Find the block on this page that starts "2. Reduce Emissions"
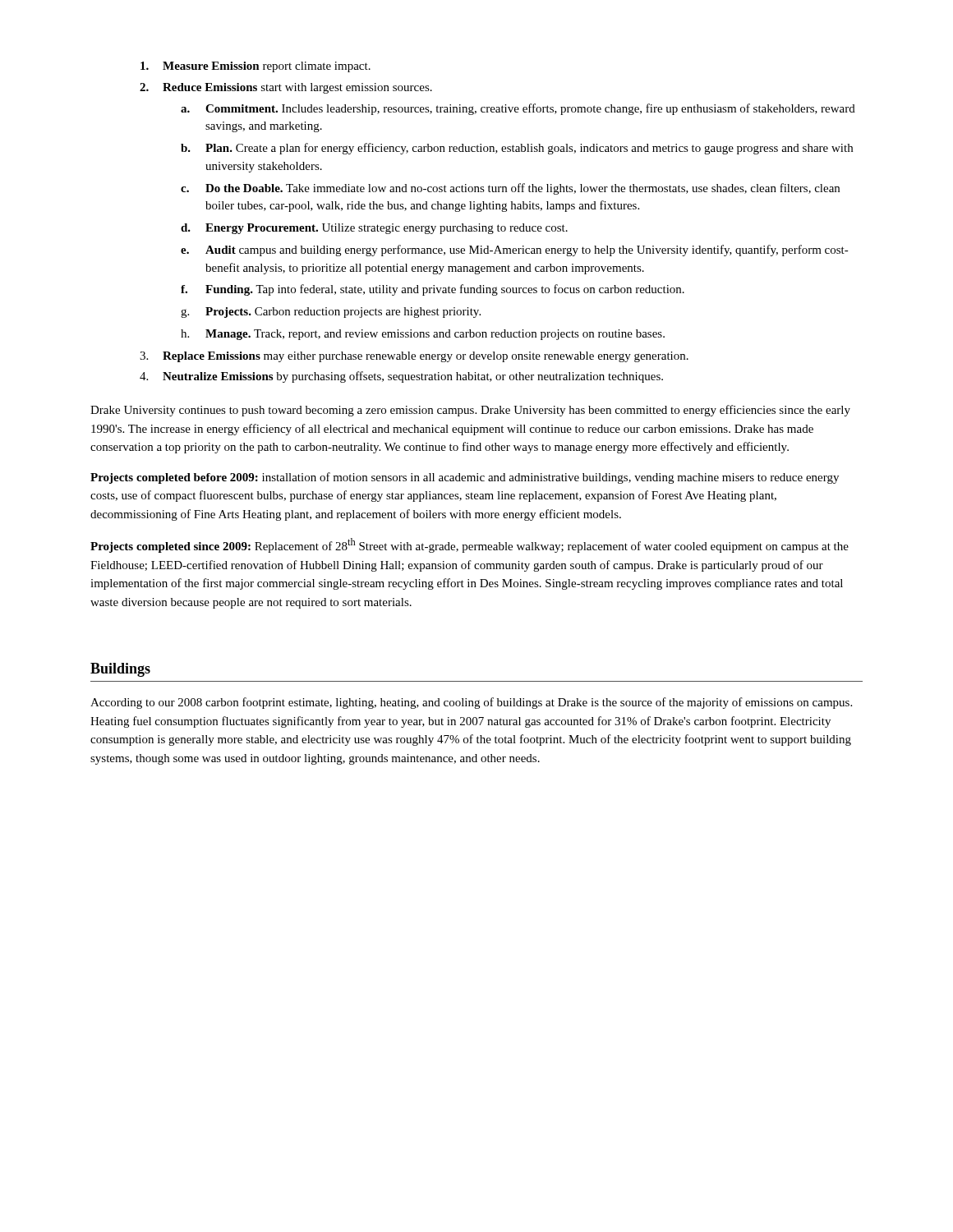This screenshot has height=1232, width=953. click(x=286, y=88)
